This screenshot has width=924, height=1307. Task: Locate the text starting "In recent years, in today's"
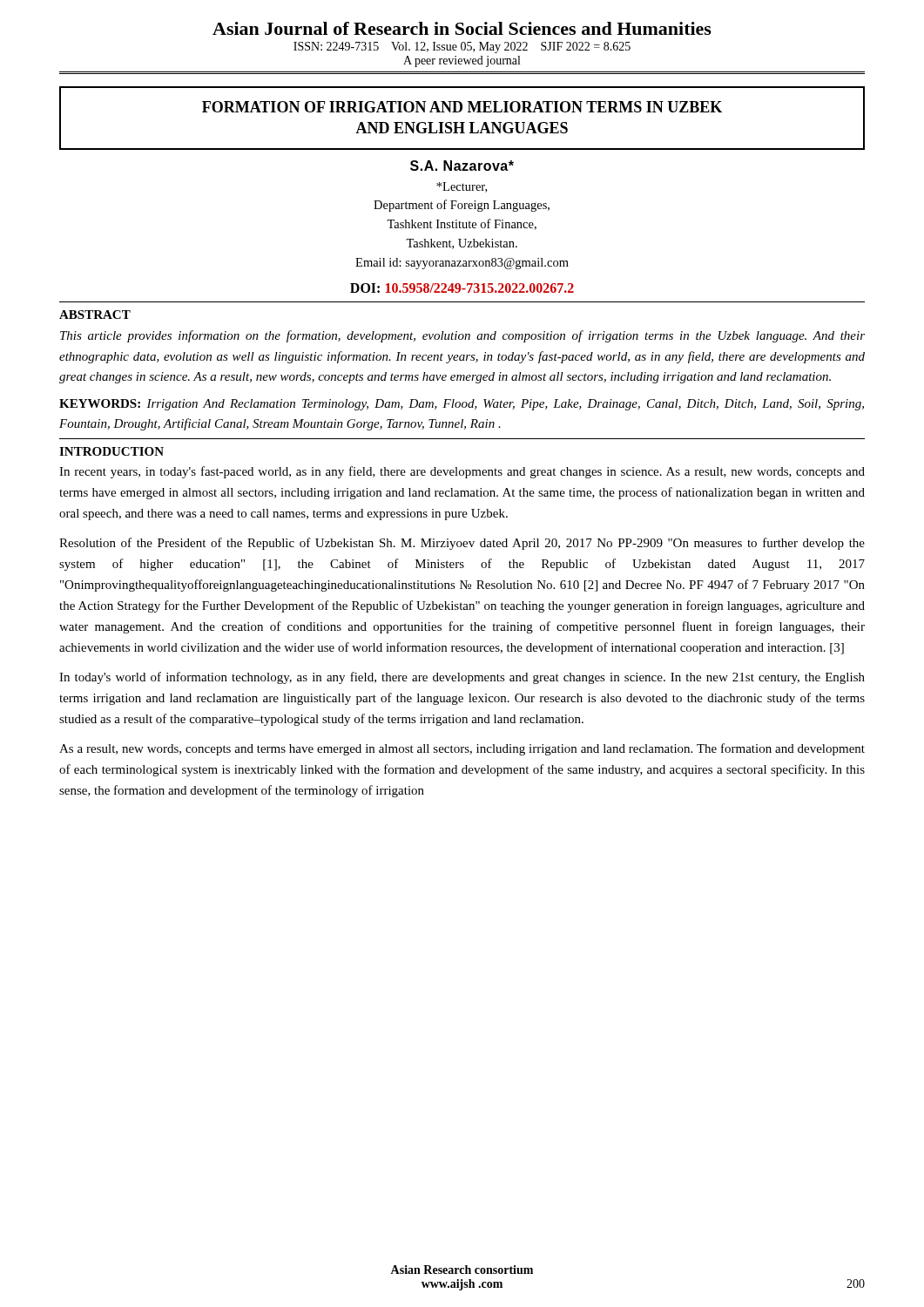coord(462,492)
